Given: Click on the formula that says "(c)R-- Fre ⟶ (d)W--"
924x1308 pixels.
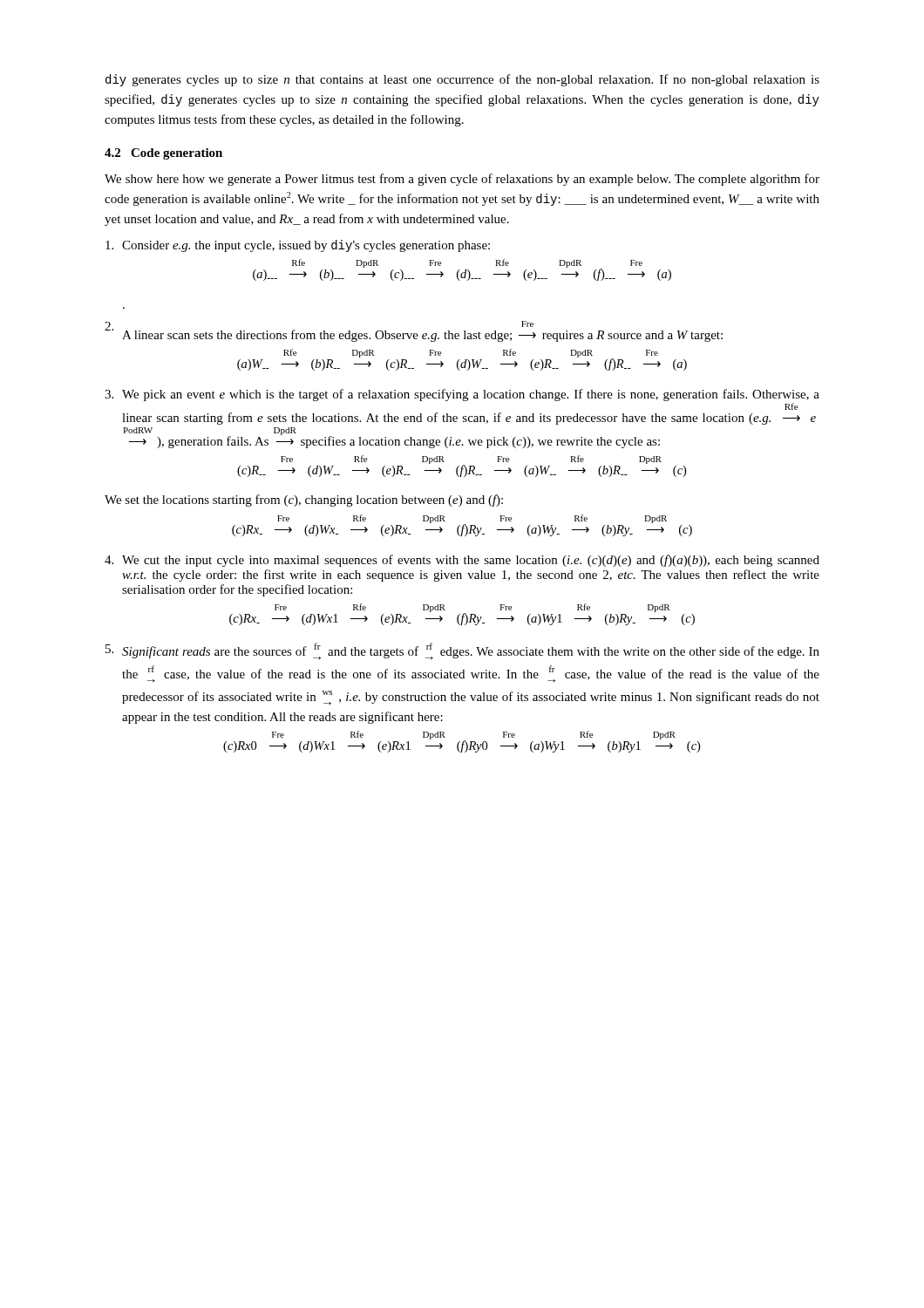Looking at the screenshot, I should coord(462,467).
